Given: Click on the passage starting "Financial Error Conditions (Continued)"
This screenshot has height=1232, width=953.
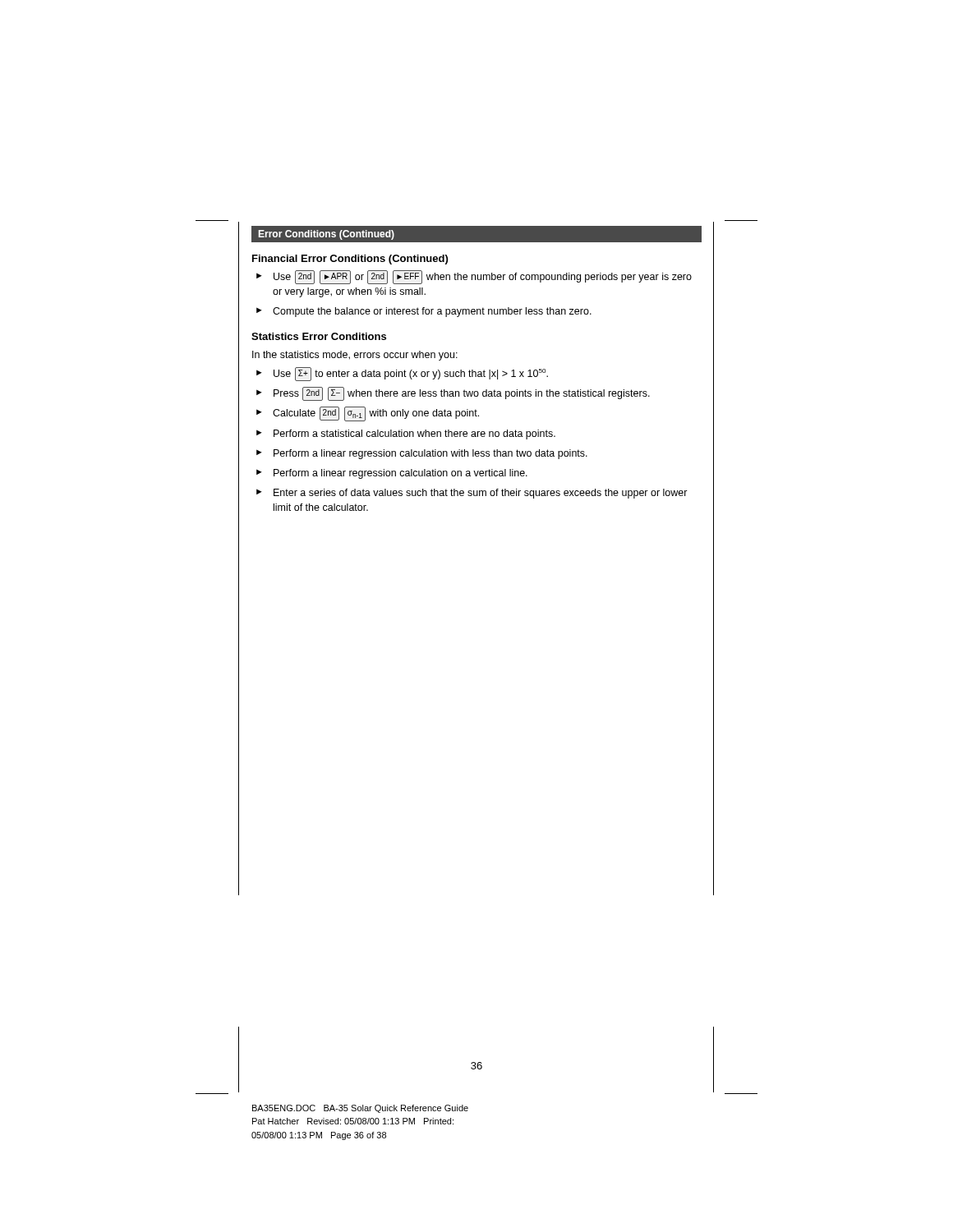Looking at the screenshot, I should [x=350, y=258].
